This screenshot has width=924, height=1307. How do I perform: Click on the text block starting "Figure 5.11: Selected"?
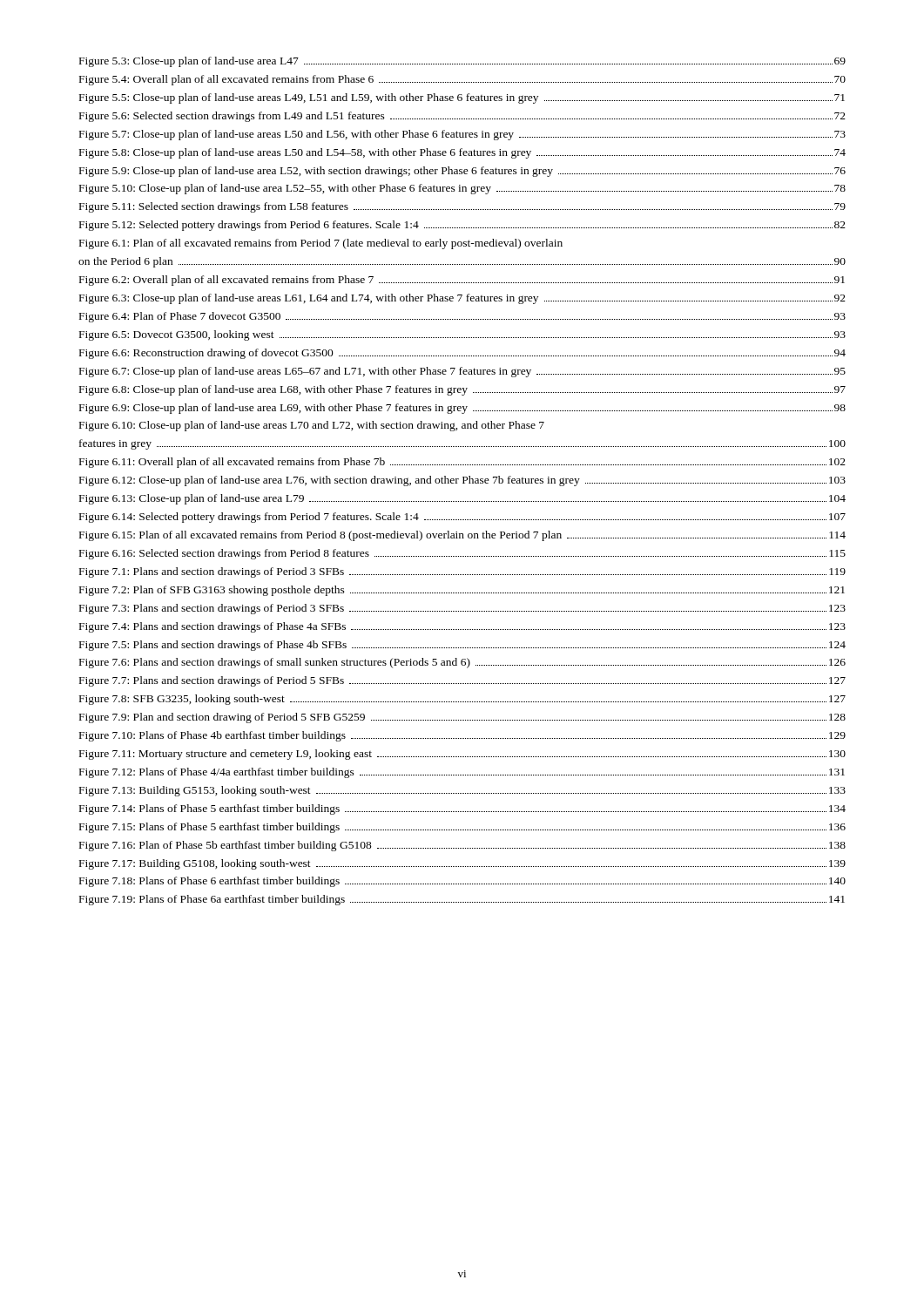[462, 207]
